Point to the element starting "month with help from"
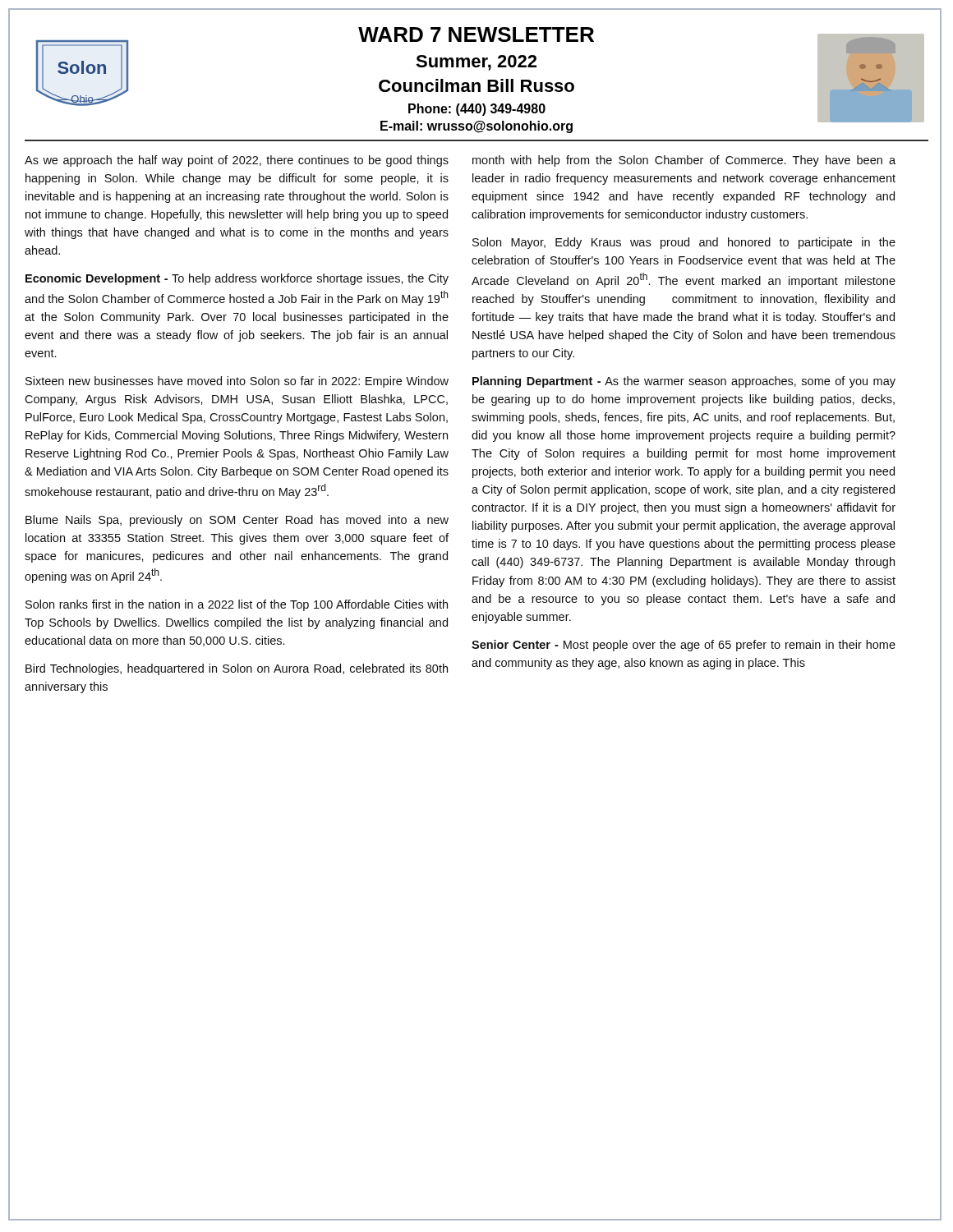This screenshot has width=953, height=1232. pos(684,187)
